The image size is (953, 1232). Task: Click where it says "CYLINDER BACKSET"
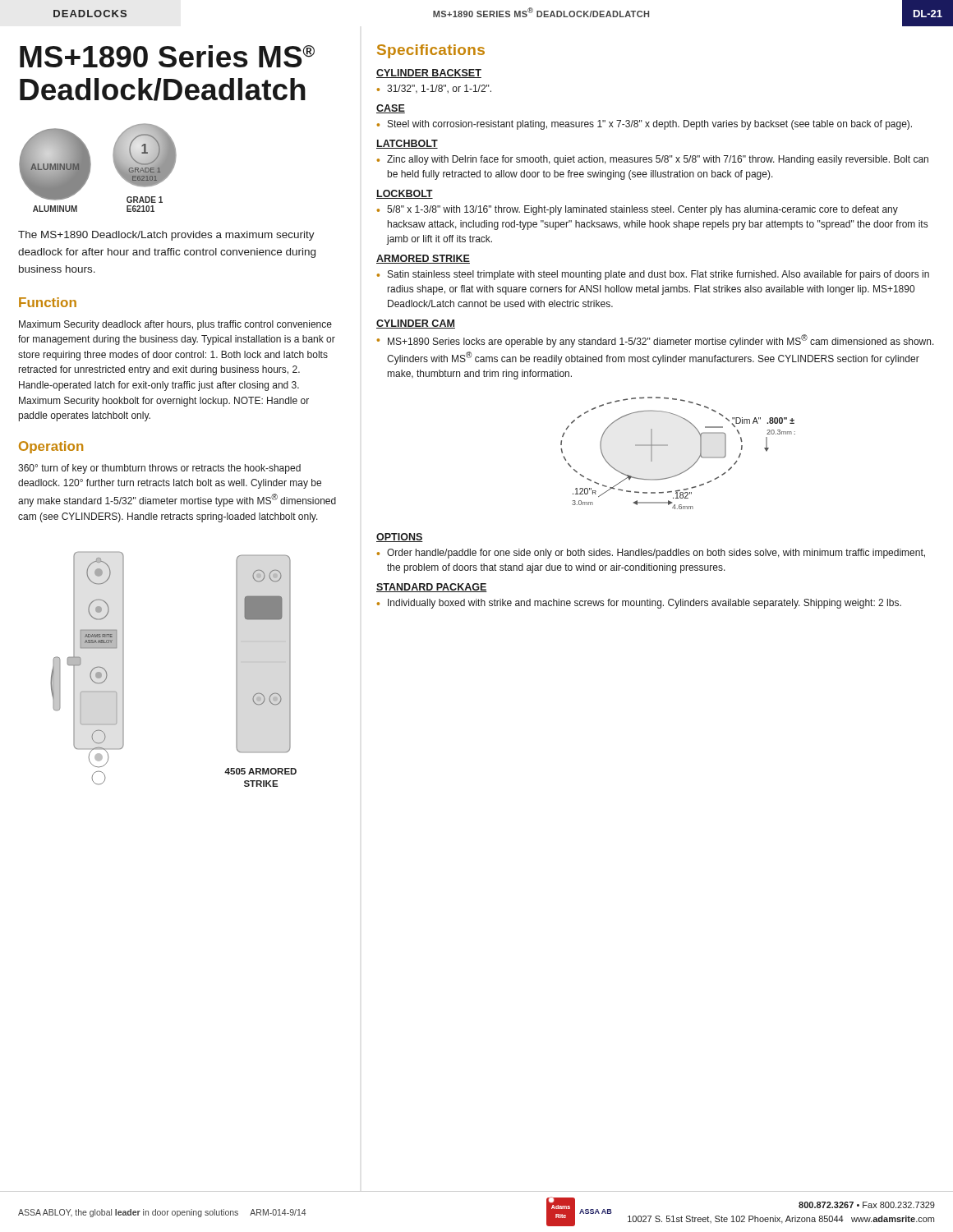point(429,73)
